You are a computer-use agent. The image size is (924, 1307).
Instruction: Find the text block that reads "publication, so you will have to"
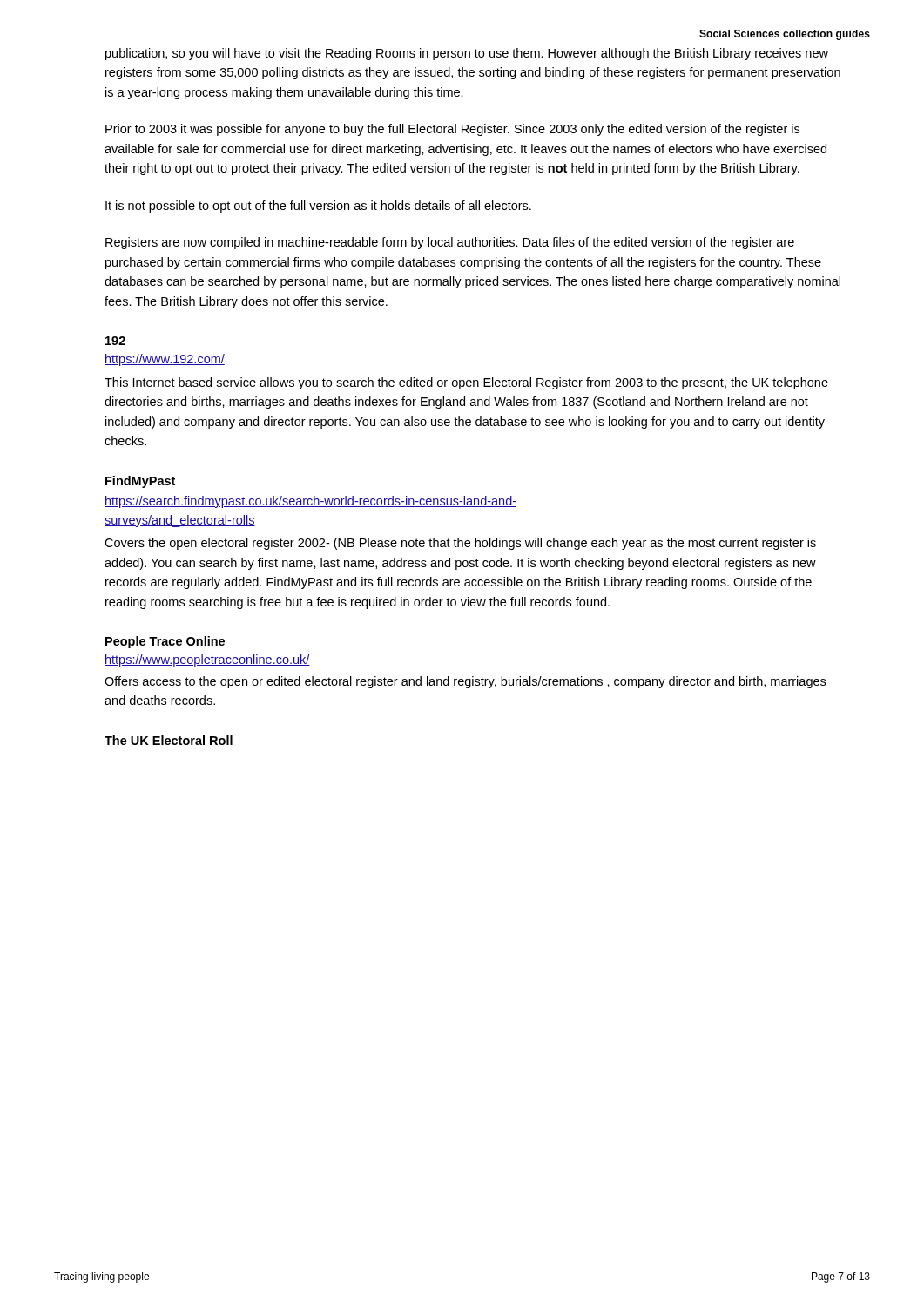[x=473, y=73]
